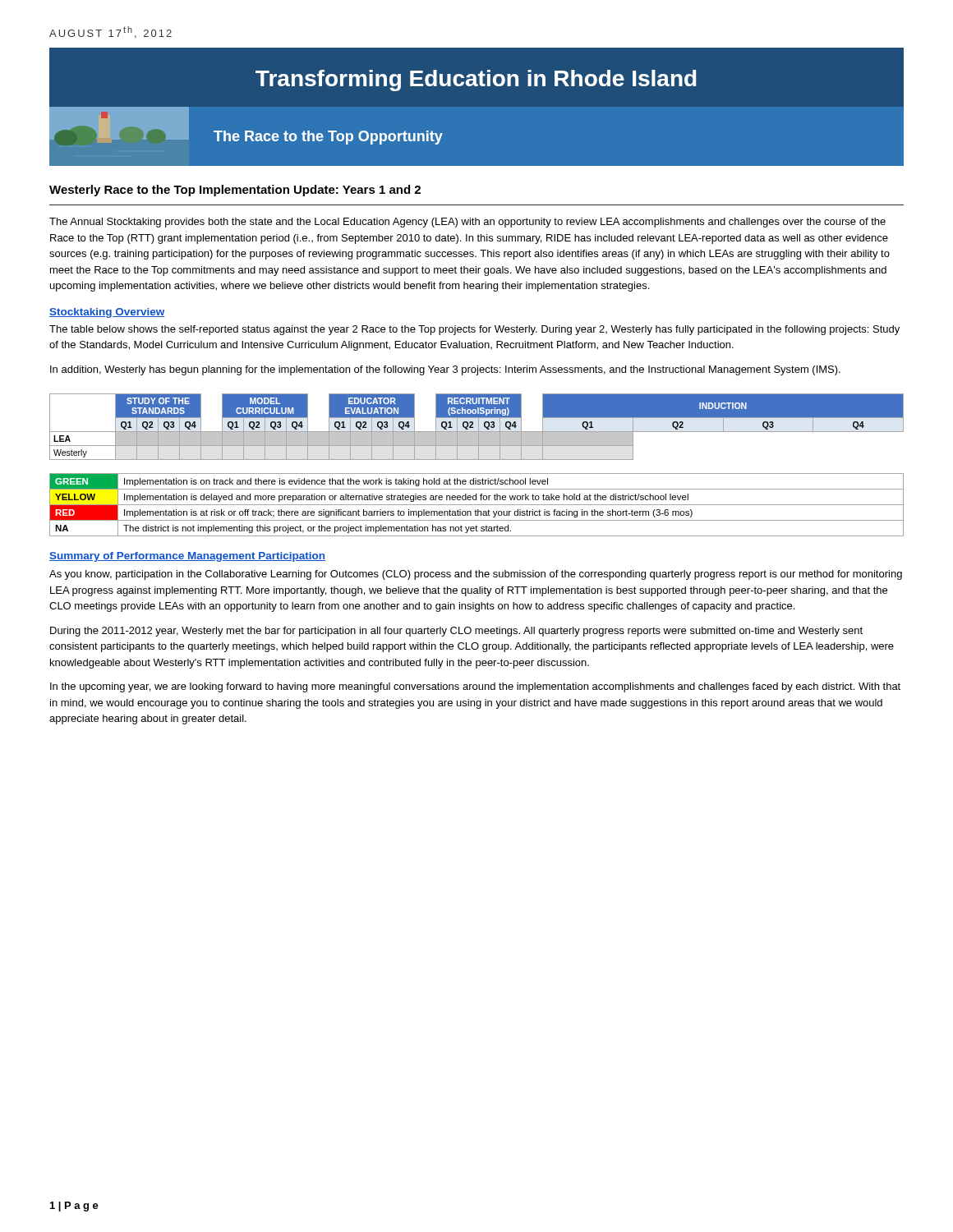Select the illustration
The image size is (953, 1232).
476,107
